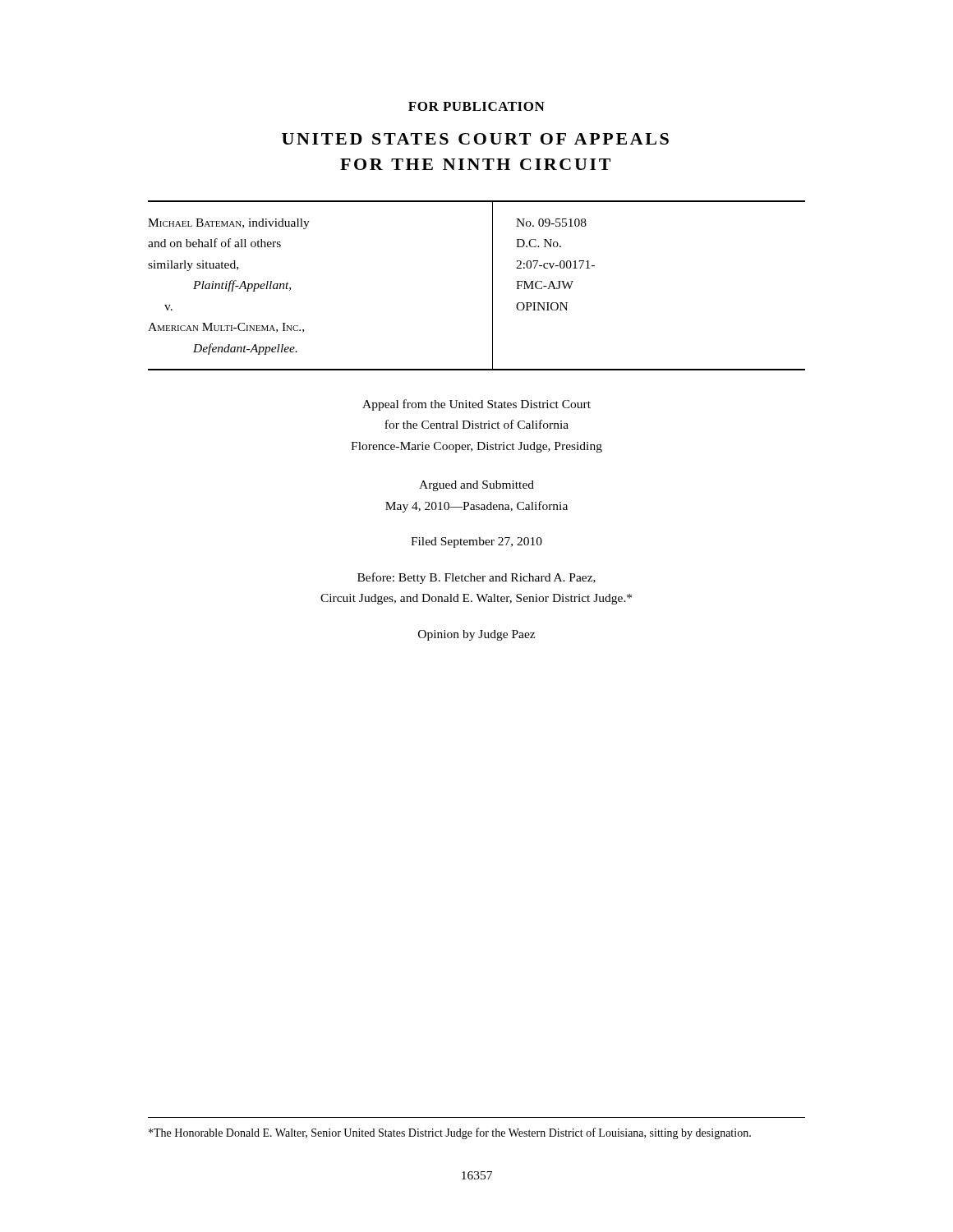Find a table
The image size is (953, 1232).
point(476,285)
